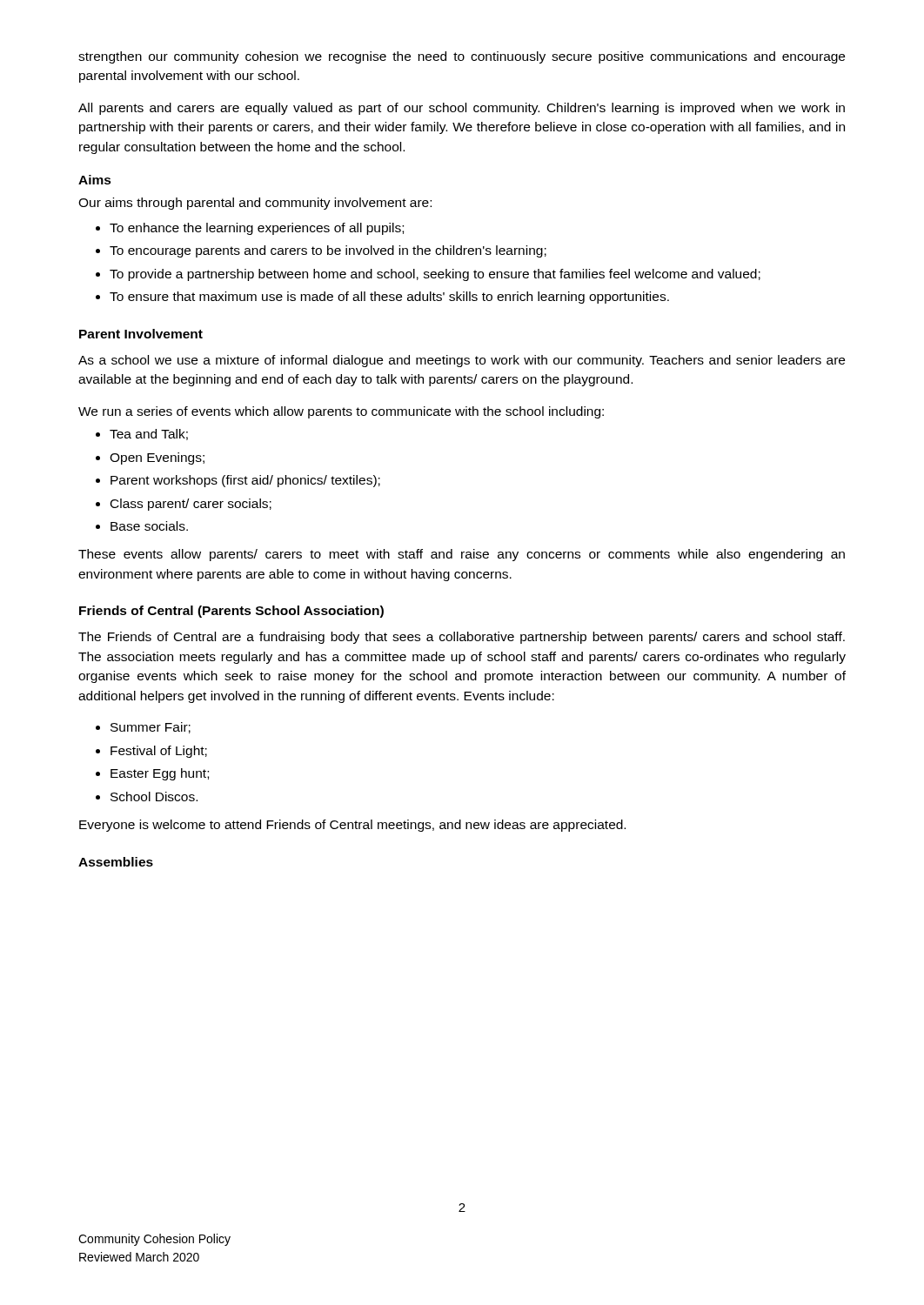Screen dimensions: 1305x924
Task: Where does it say "Tea and Talk;"?
Action: click(149, 434)
